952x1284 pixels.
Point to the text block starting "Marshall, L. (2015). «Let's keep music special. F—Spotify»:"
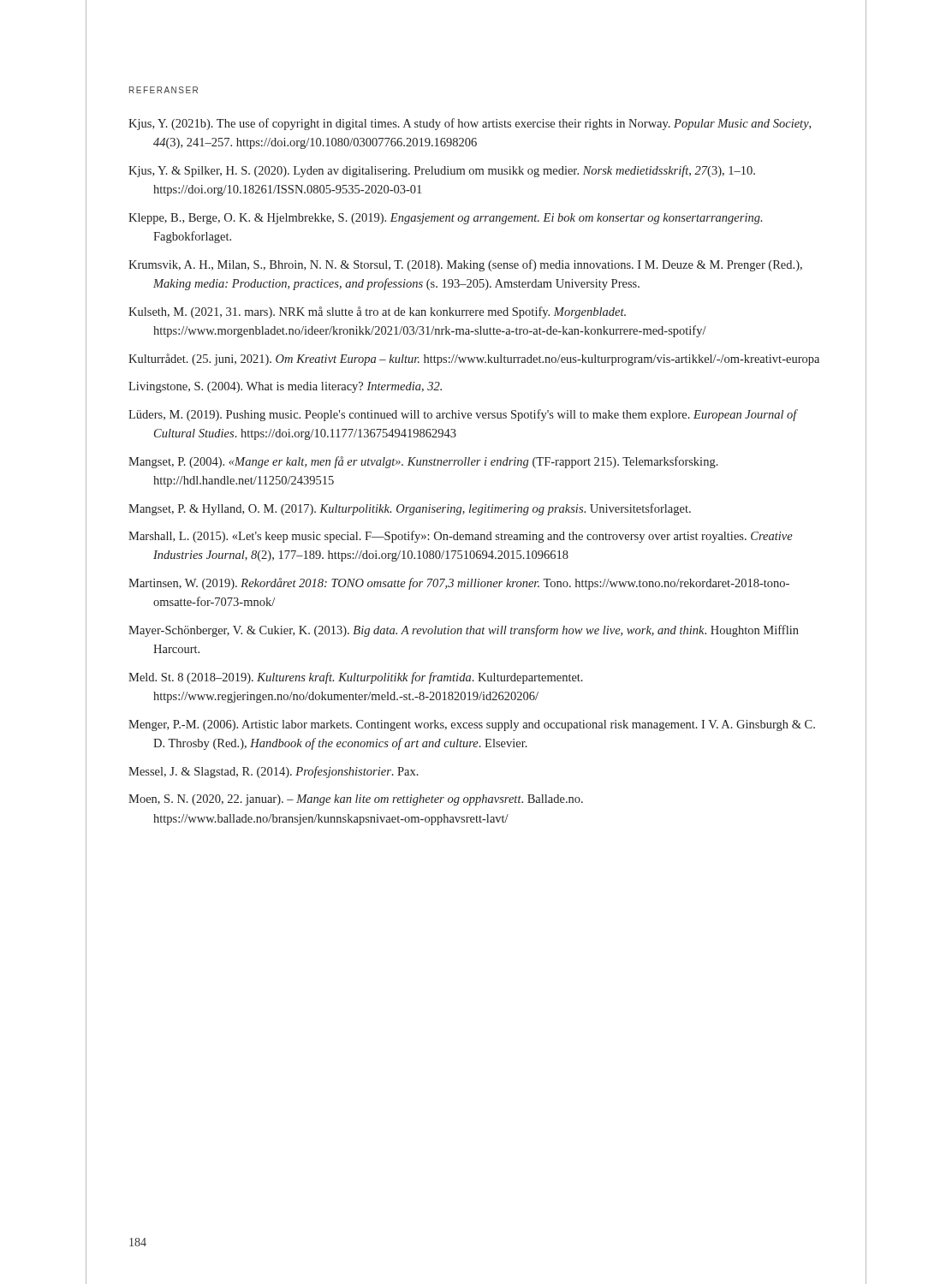click(x=460, y=545)
